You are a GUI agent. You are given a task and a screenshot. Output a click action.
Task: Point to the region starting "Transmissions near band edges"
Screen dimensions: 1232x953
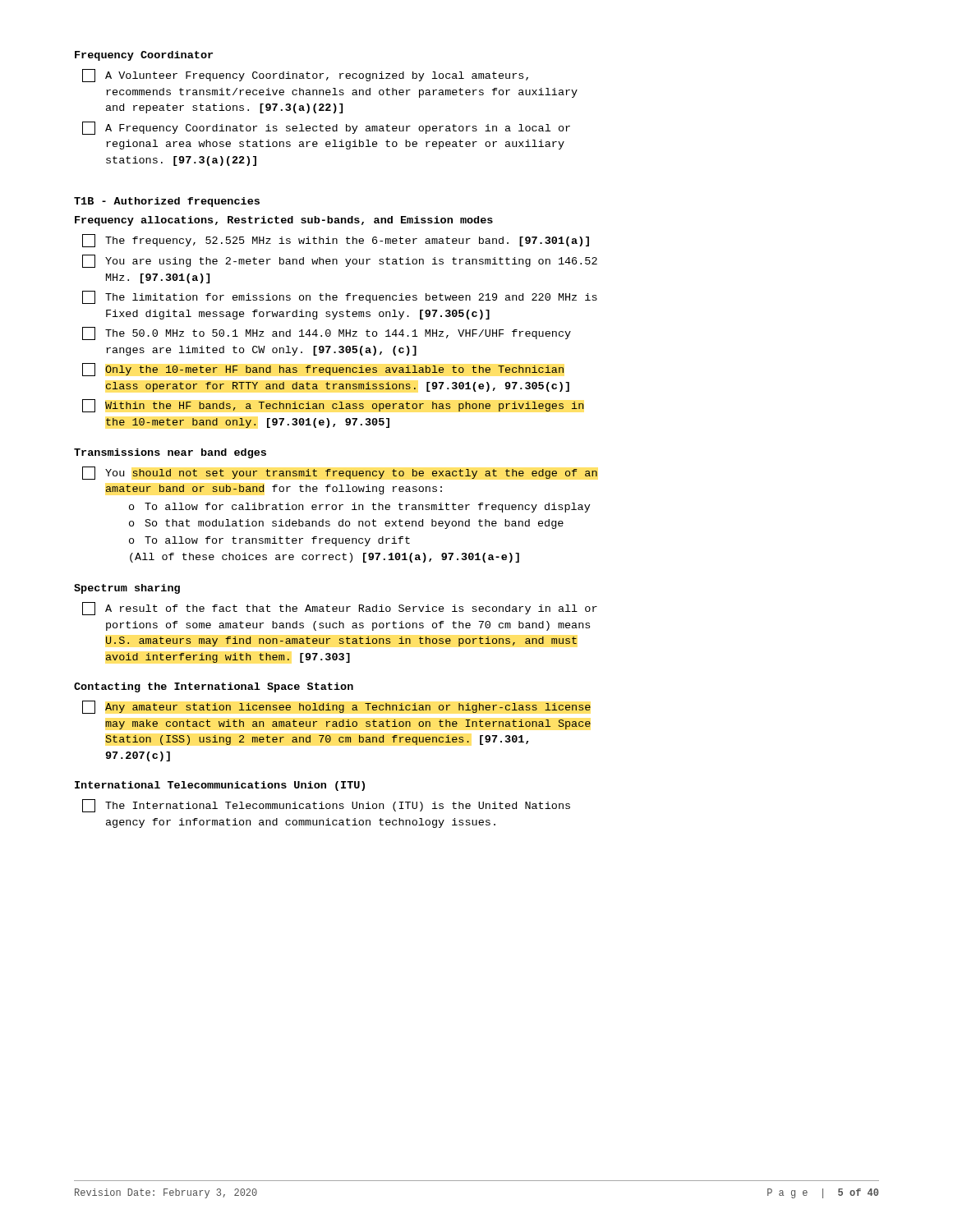click(x=170, y=453)
